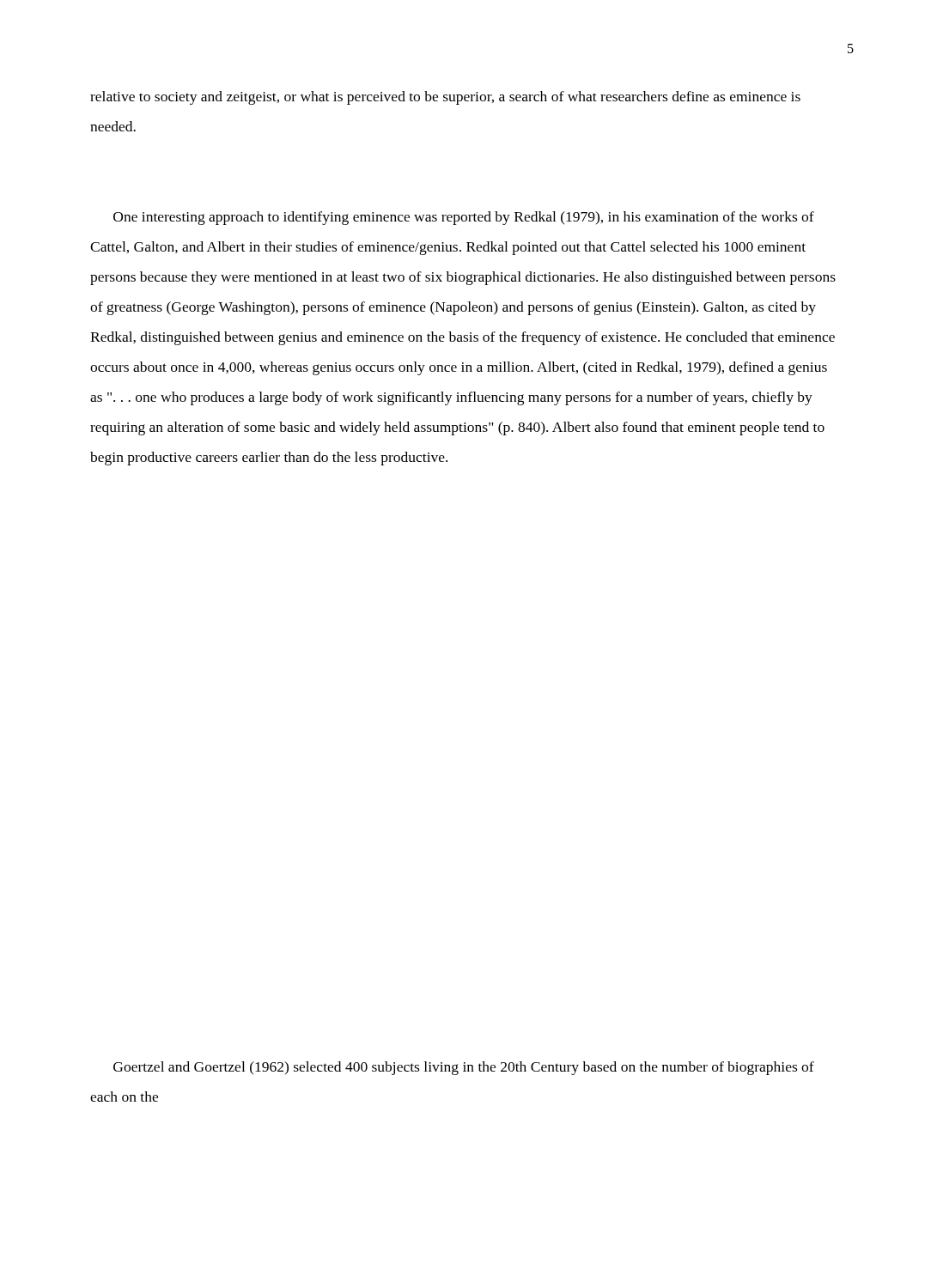
Task: Locate the passage starting "relative to society and zeitgeist,"
Action: [445, 111]
